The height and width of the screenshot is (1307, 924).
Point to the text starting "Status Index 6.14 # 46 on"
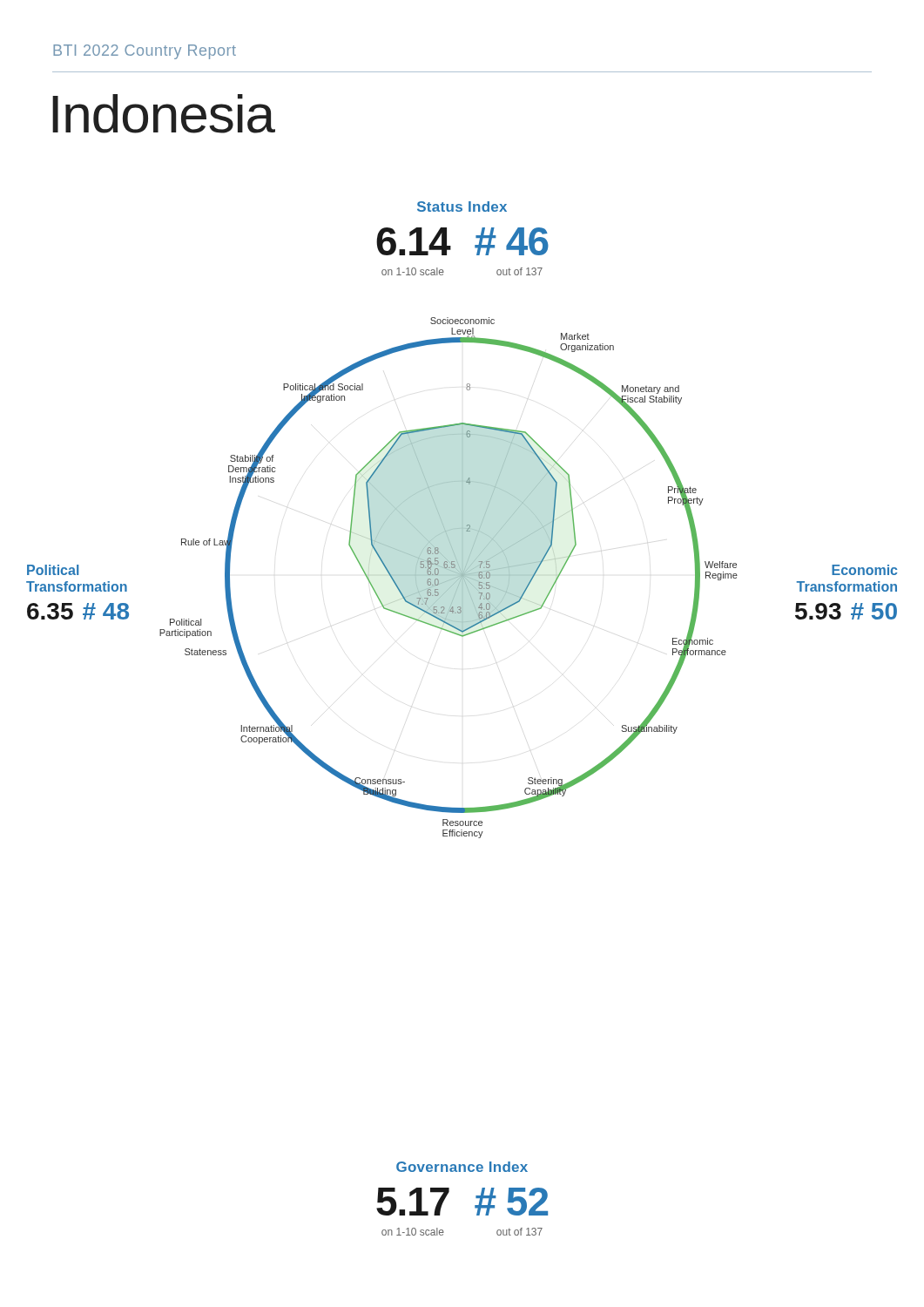tap(462, 207)
